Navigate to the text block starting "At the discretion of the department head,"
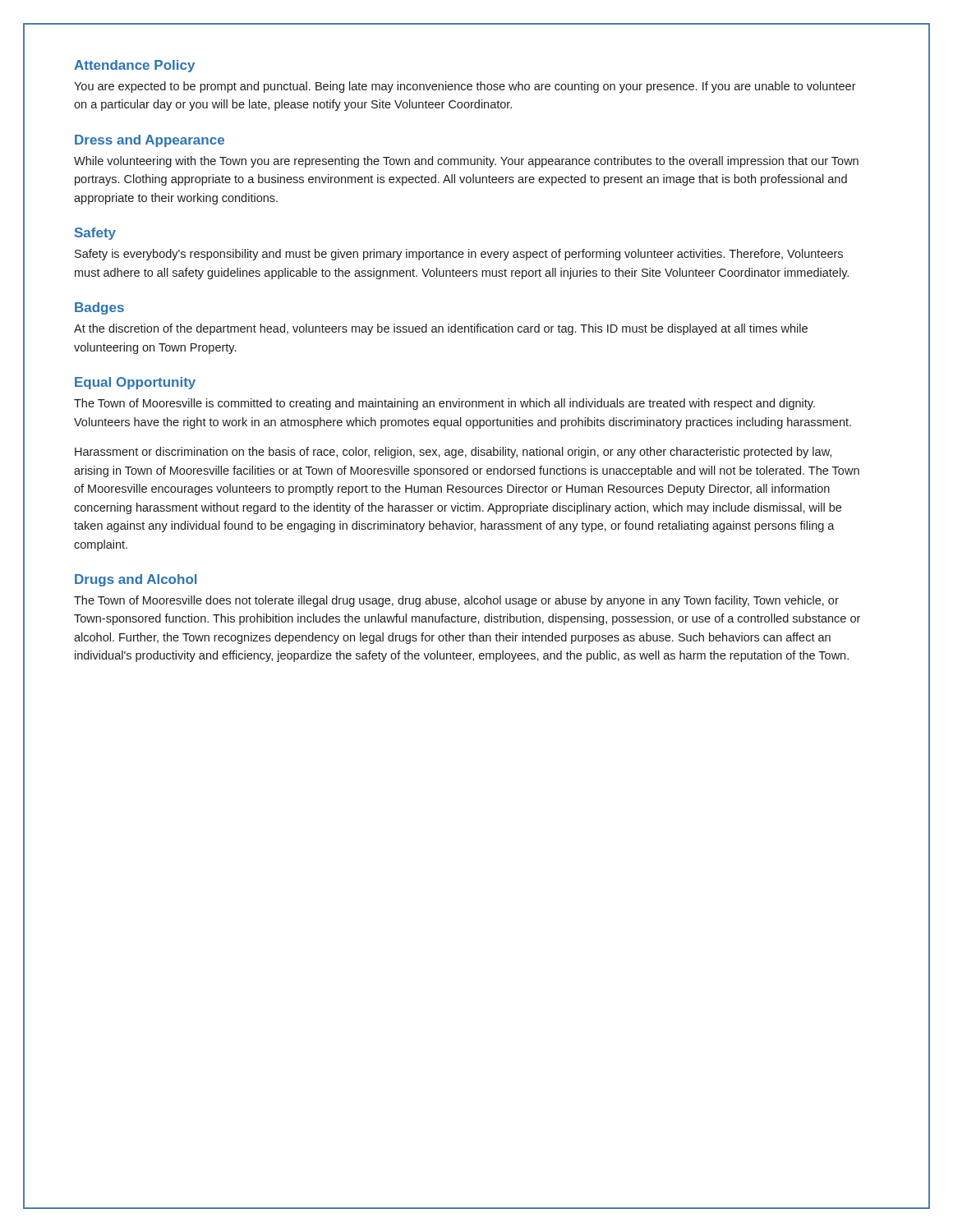953x1232 pixels. (441, 338)
